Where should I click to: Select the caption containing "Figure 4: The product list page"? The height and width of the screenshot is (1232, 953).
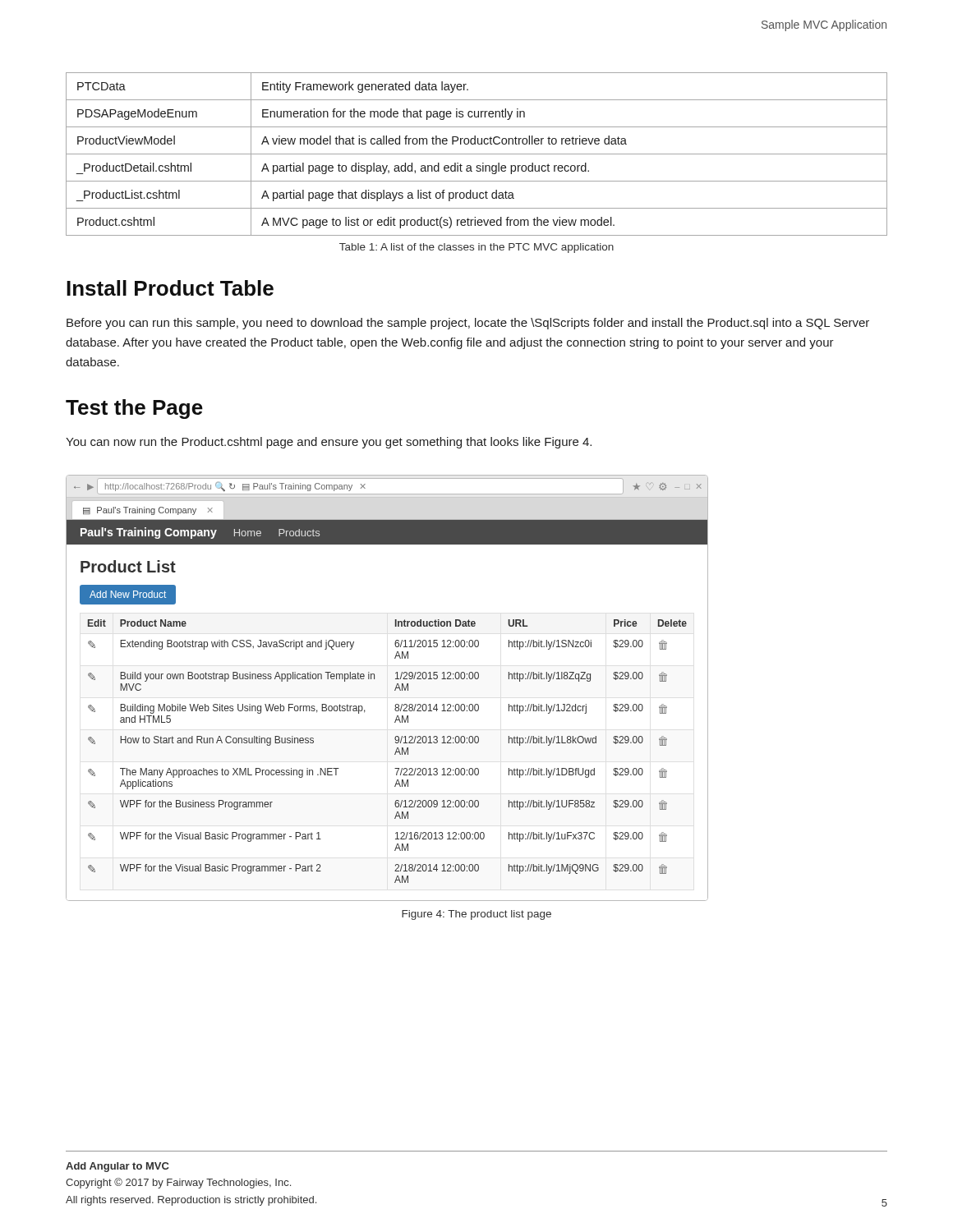click(x=476, y=914)
